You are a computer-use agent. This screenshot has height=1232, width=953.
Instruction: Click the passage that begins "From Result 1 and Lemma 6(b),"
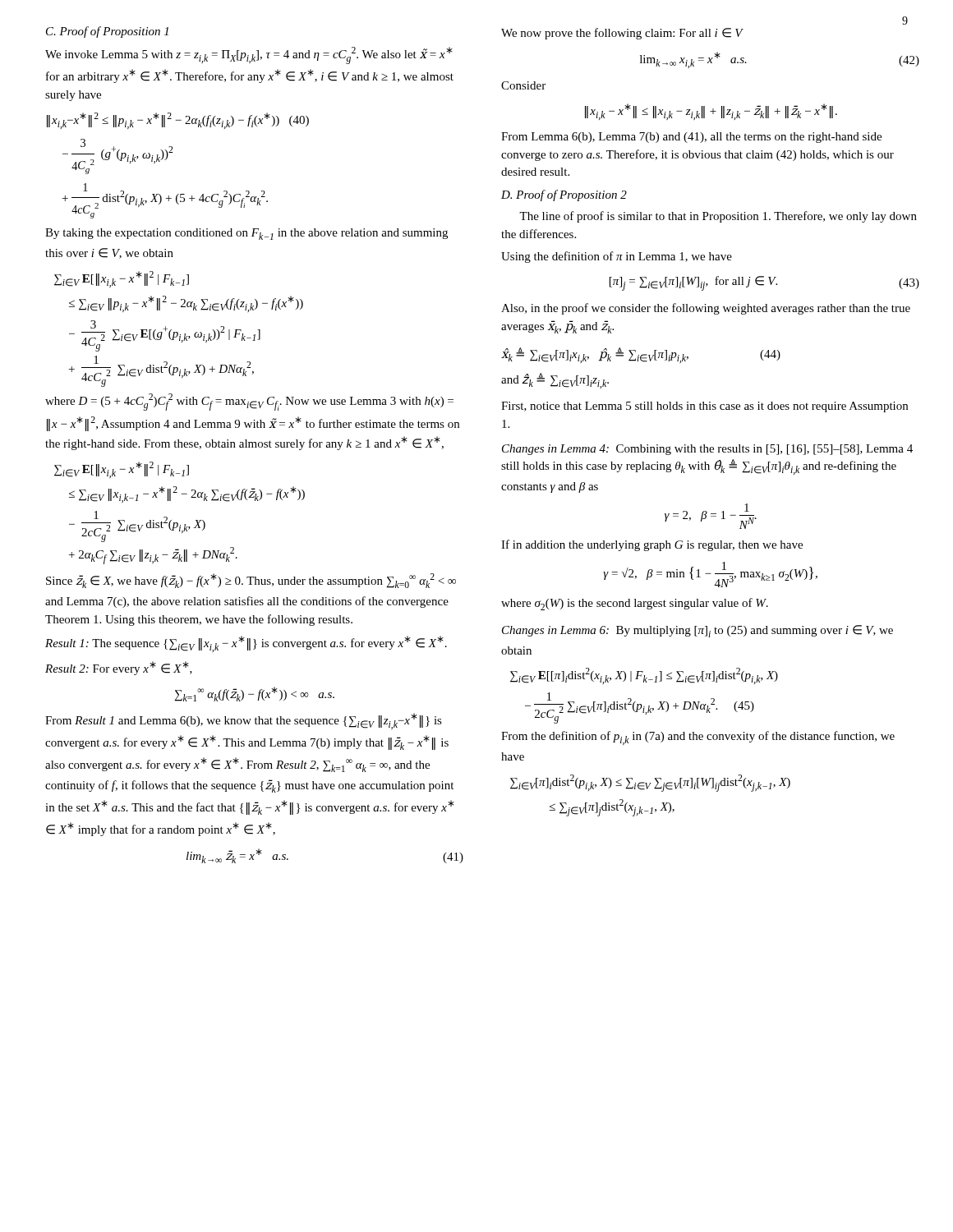pyautogui.click(x=250, y=774)
